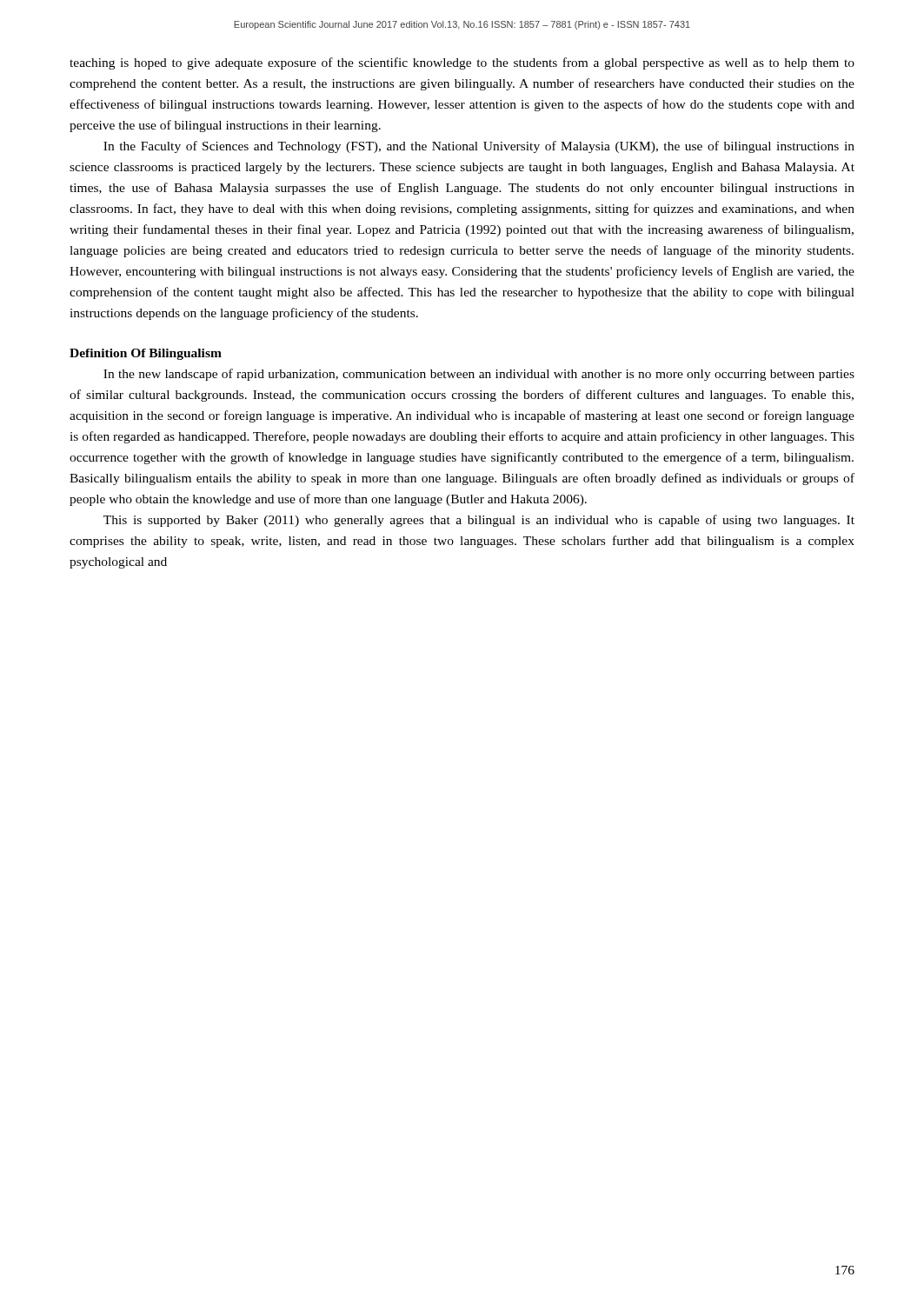
Task: Click on the text block containing "In the new landscape"
Action: [462, 437]
